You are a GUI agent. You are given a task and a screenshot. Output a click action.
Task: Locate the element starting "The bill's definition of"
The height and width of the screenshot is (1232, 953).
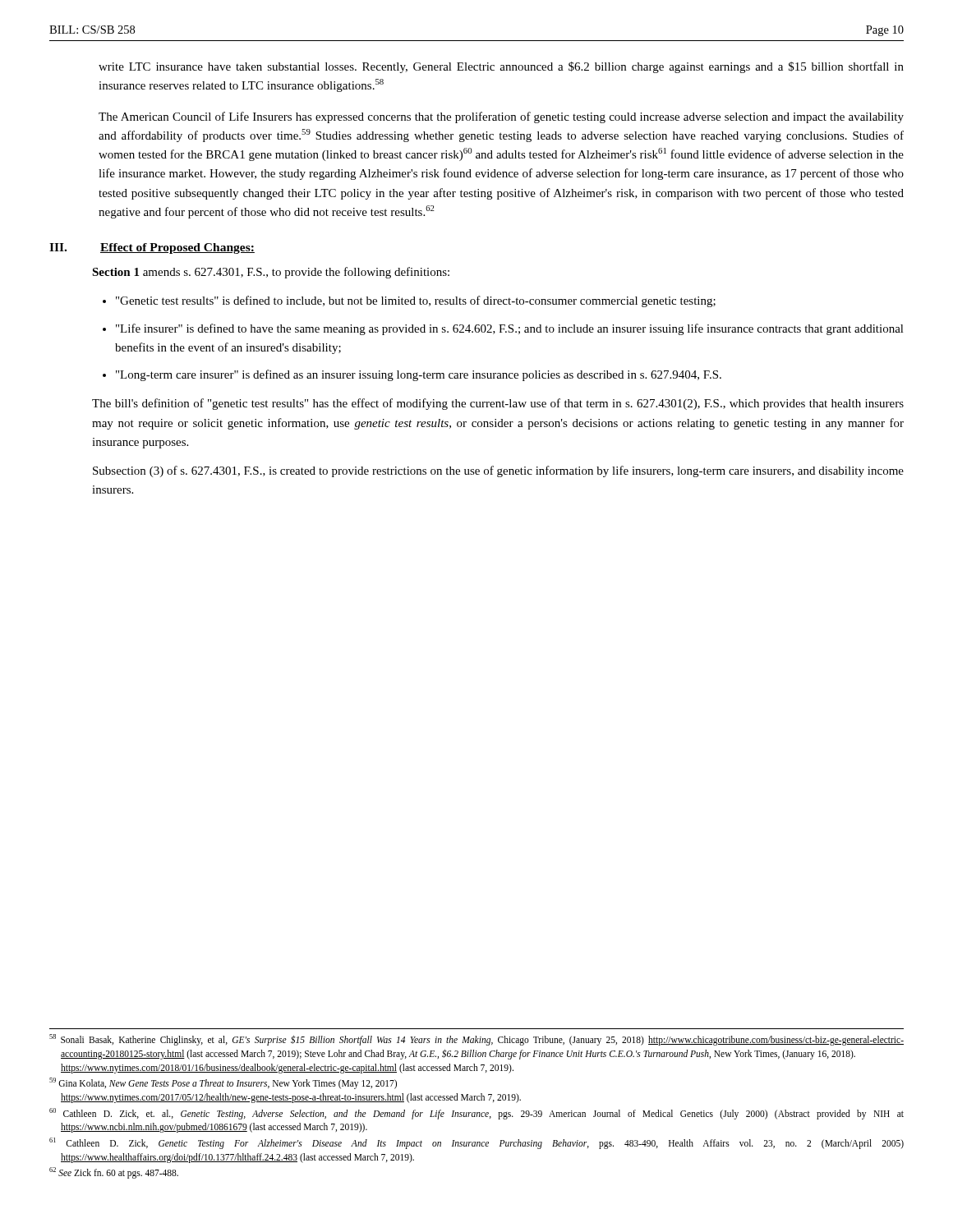click(498, 423)
